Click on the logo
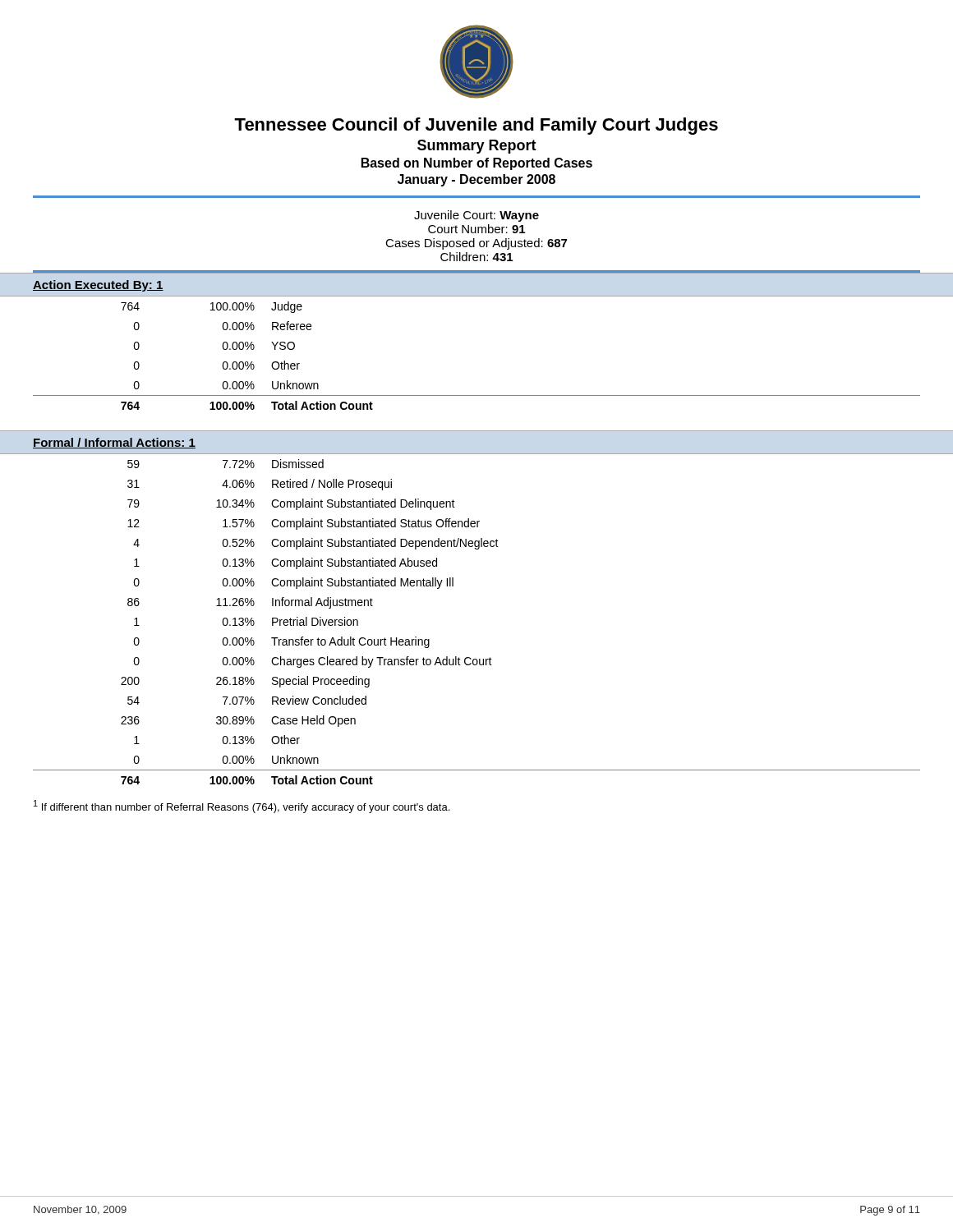The width and height of the screenshot is (953, 1232). tap(476, 55)
